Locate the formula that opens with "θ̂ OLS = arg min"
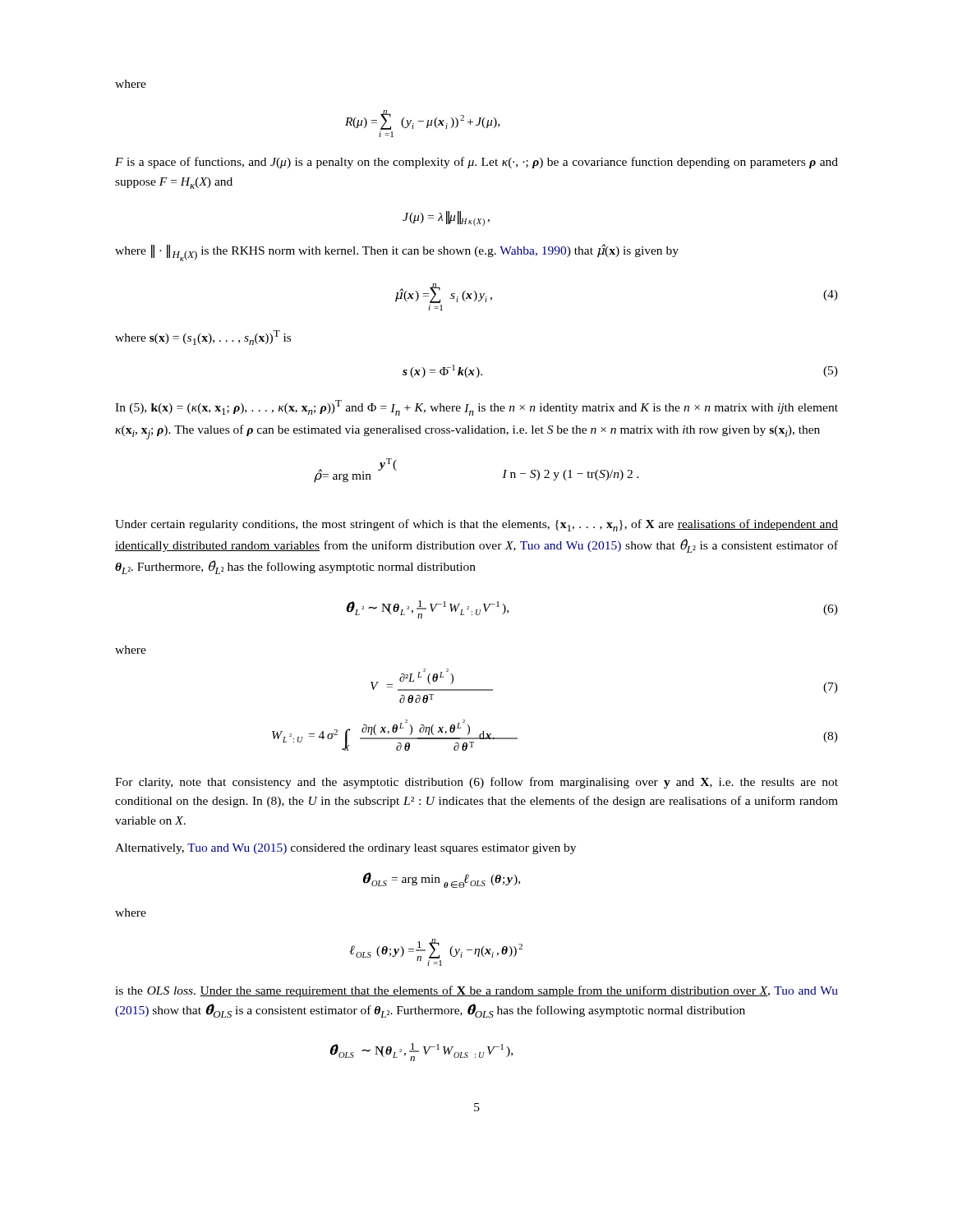Image resolution: width=953 pixels, height=1232 pixels. coord(476,878)
